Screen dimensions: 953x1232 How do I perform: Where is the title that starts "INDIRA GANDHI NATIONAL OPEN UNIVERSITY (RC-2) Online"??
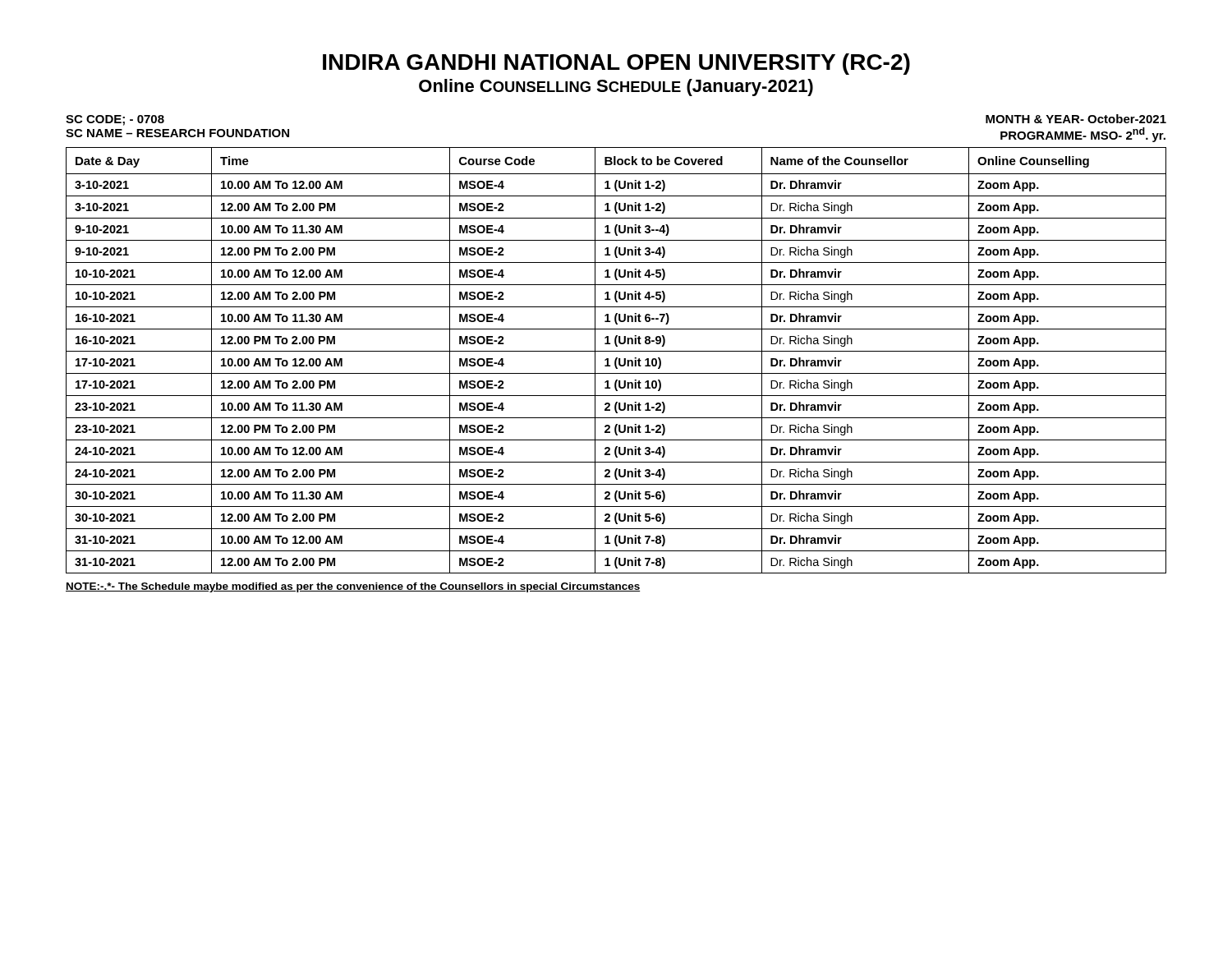tap(616, 73)
